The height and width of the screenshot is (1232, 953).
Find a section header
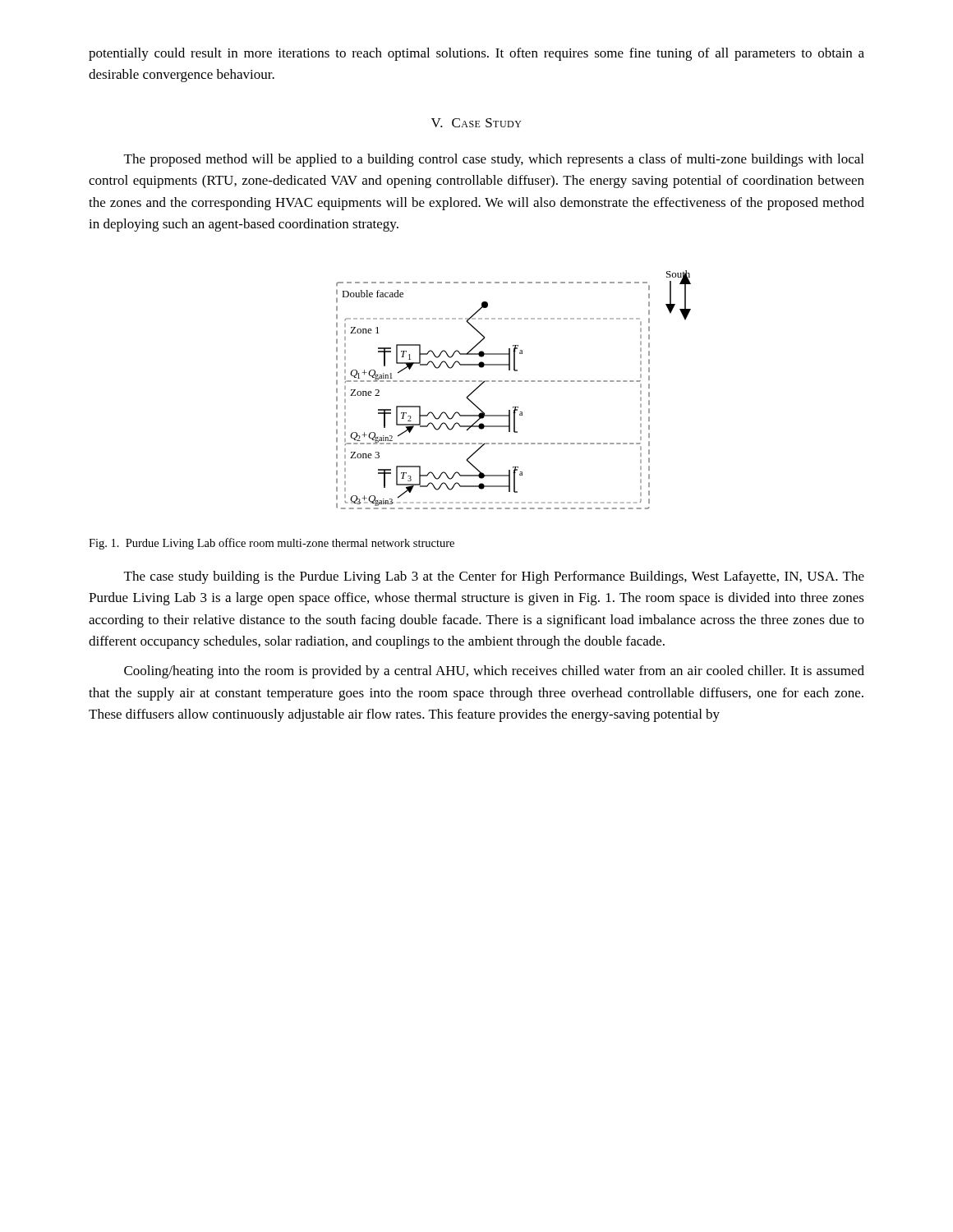coord(476,123)
